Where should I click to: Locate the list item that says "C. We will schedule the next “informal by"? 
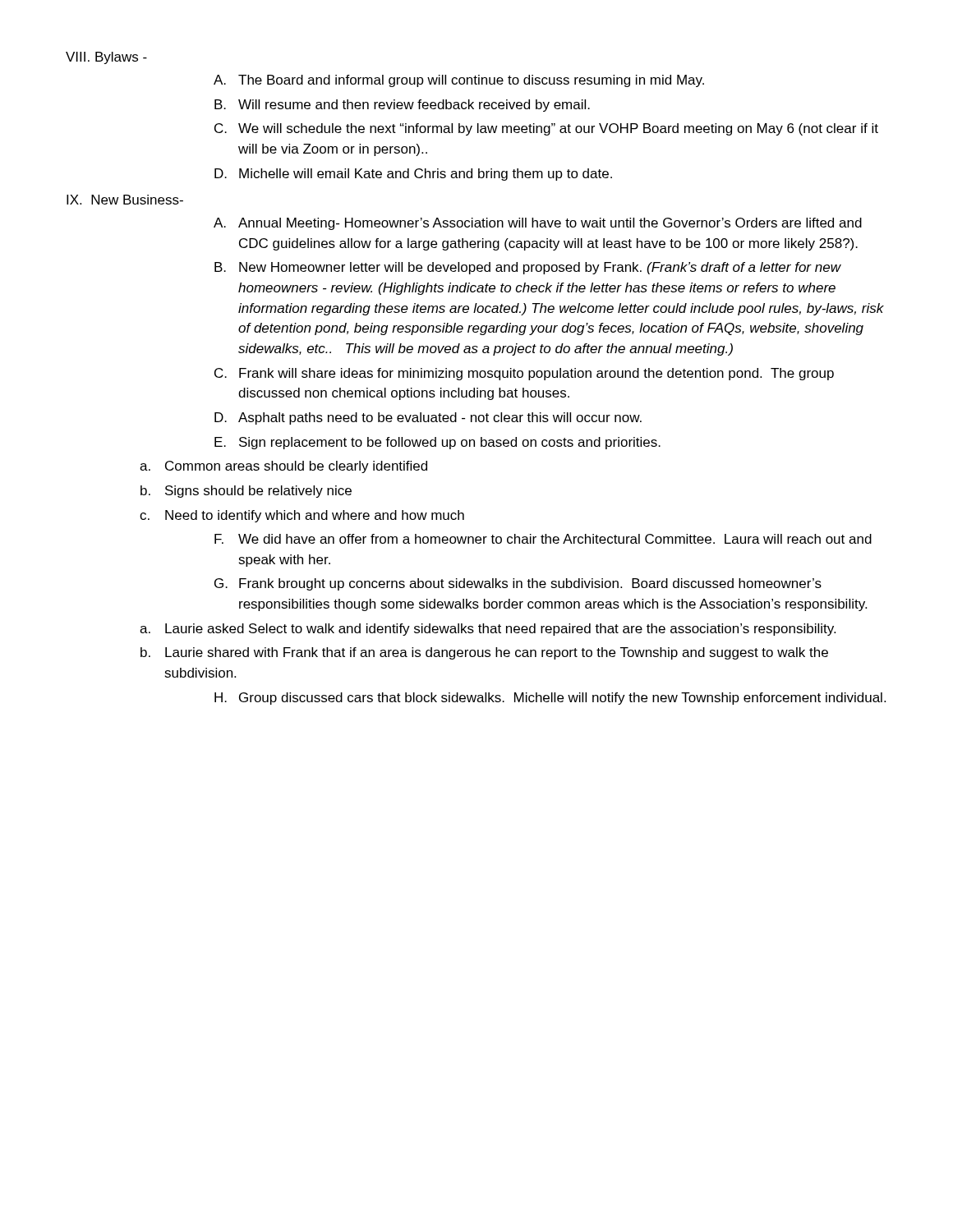coord(550,140)
